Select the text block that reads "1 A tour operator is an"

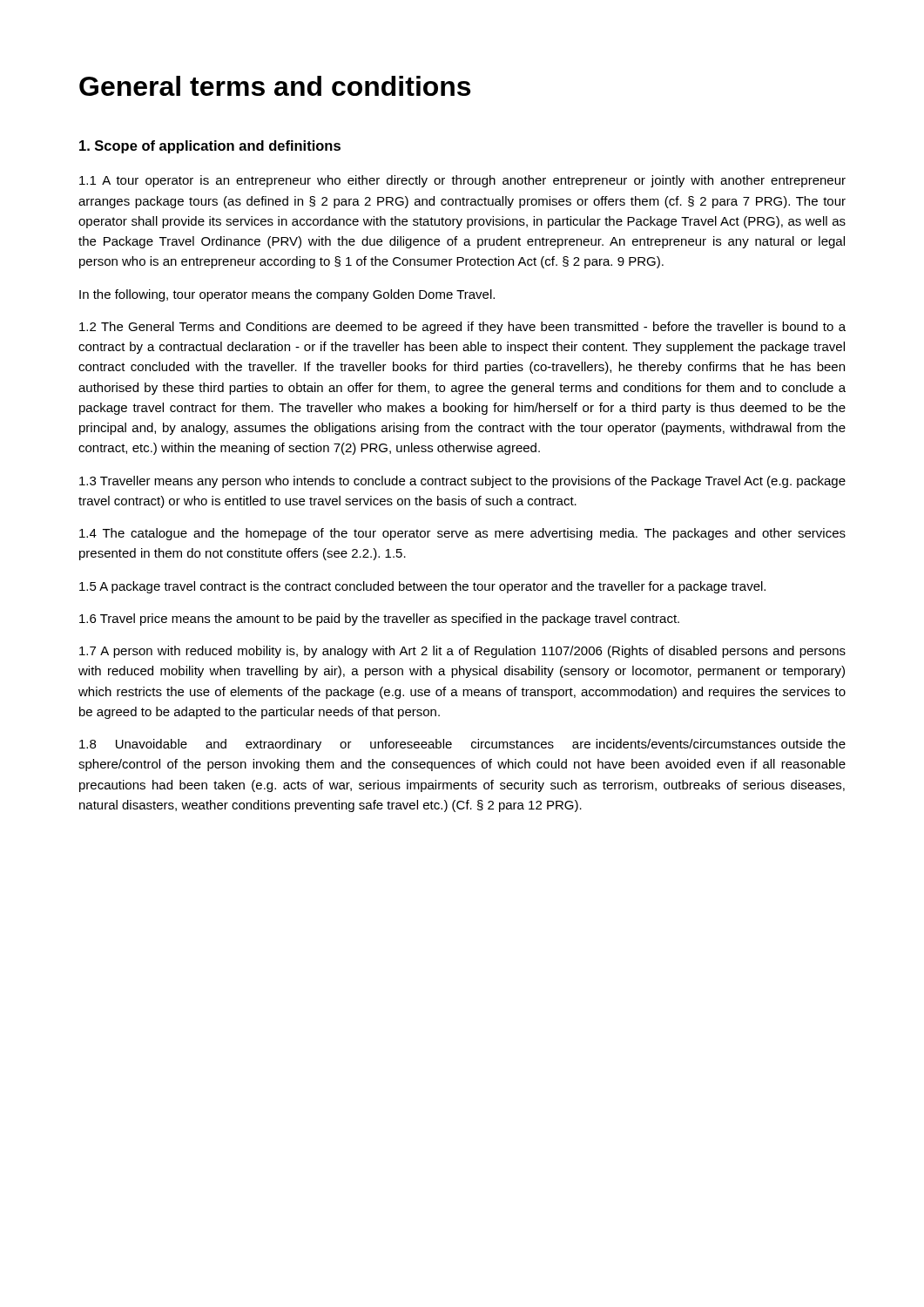click(462, 221)
